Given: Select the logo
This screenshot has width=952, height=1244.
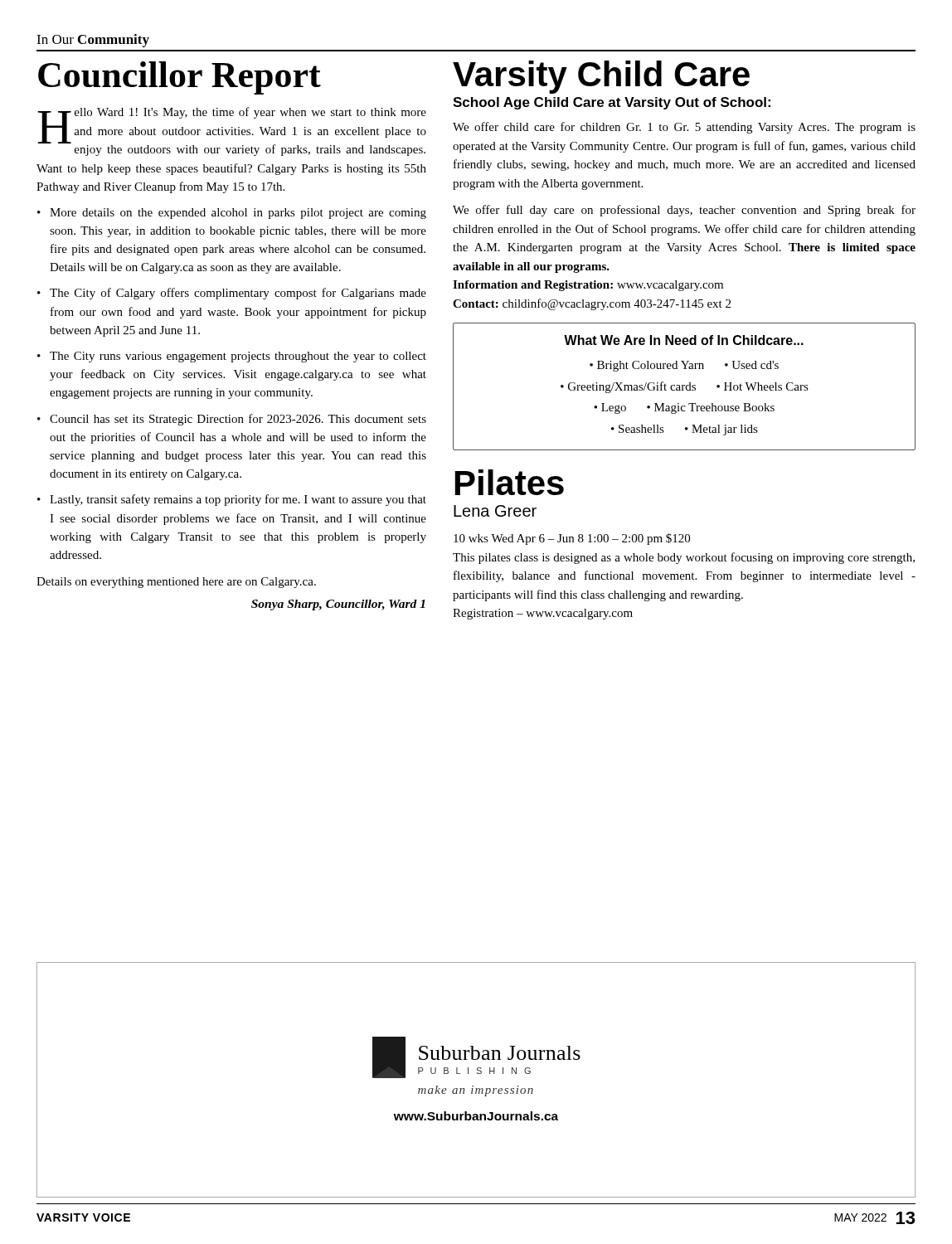Looking at the screenshot, I should coord(476,1080).
